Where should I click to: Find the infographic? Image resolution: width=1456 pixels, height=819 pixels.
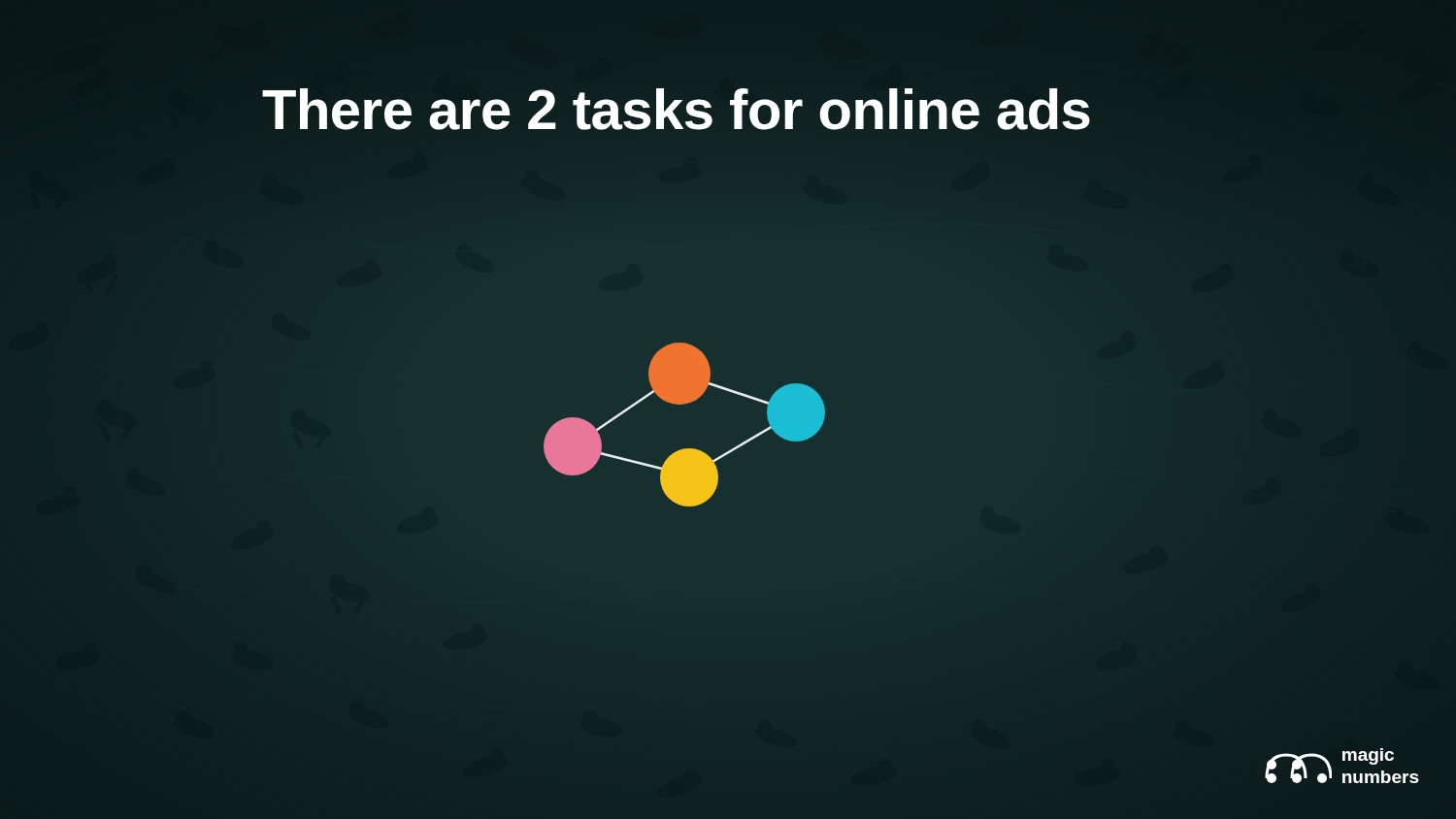699,427
